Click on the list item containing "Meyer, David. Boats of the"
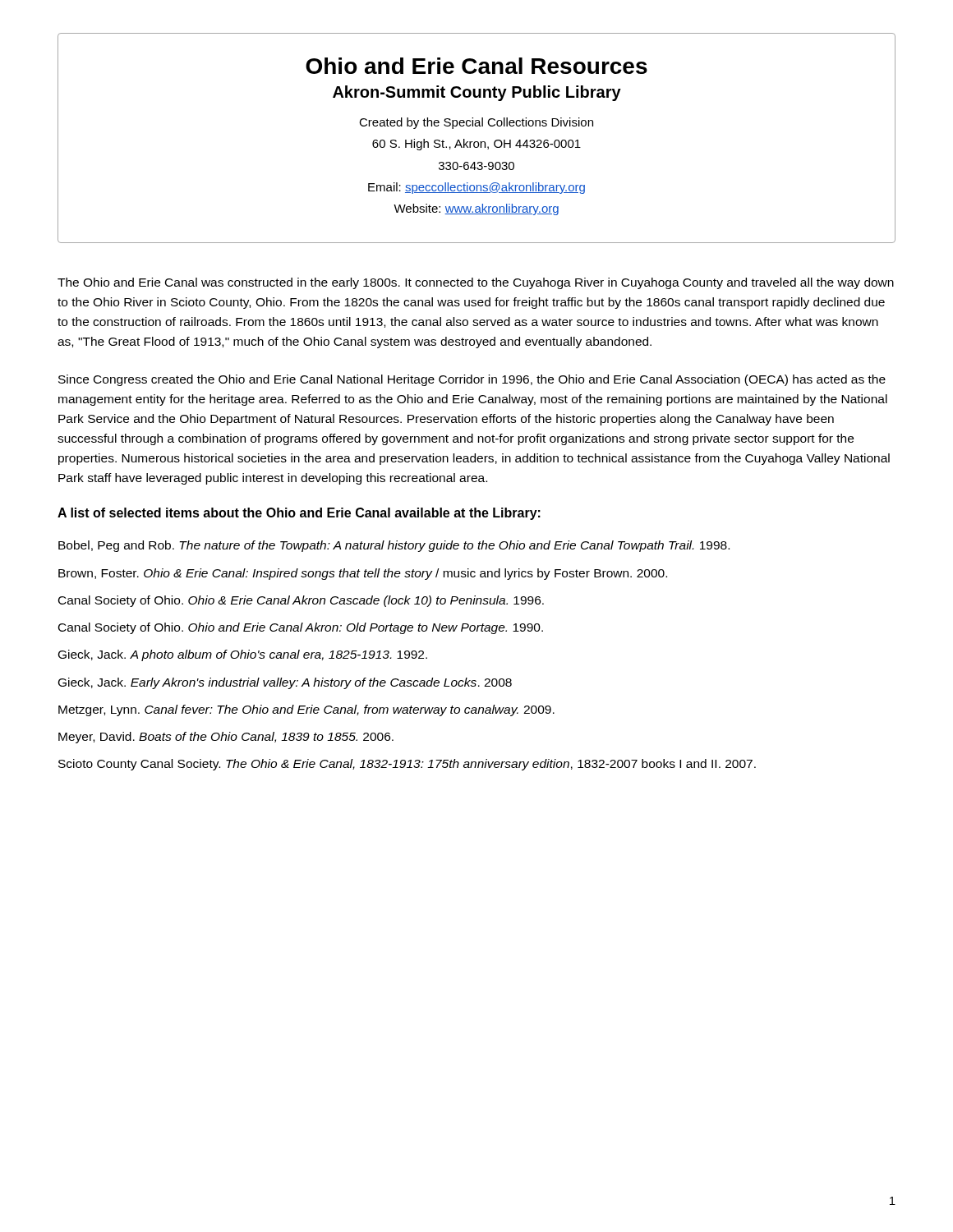Image resolution: width=953 pixels, height=1232 pixels. tap(226, 736)
